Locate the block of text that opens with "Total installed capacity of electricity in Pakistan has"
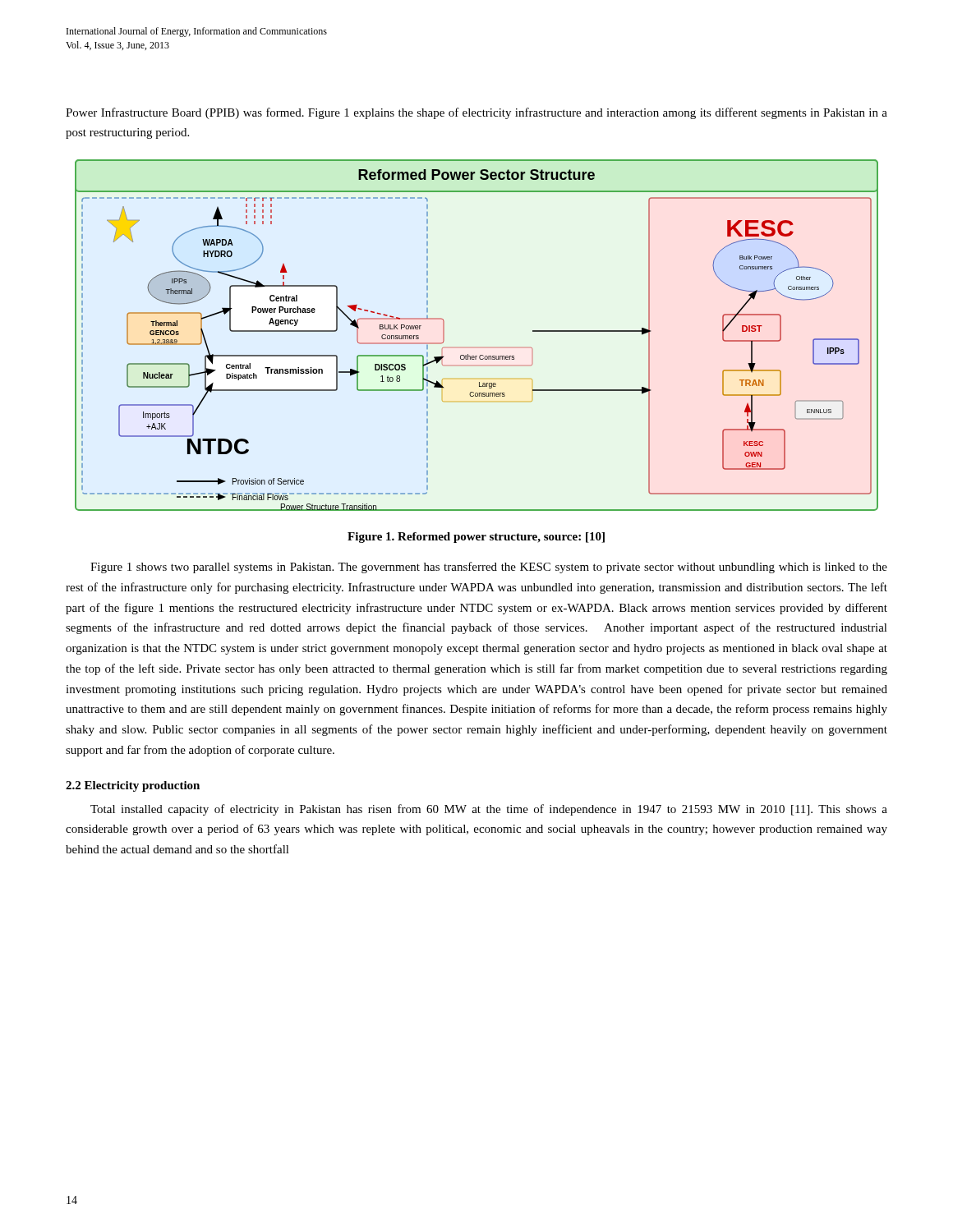Screen dimensions: 1232x953 pos(476,829)
